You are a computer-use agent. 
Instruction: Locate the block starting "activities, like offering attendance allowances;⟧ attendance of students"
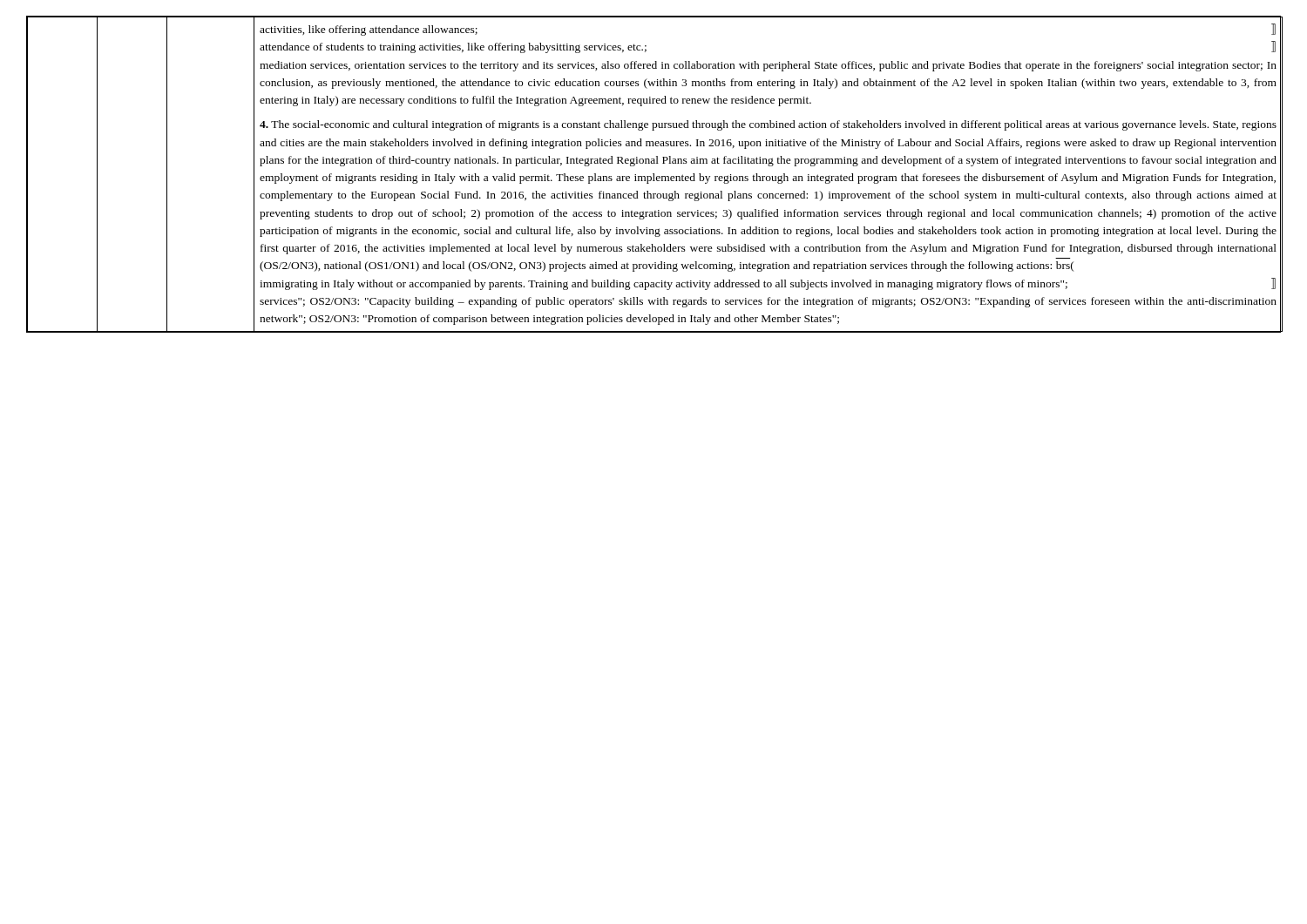(768, 174)
